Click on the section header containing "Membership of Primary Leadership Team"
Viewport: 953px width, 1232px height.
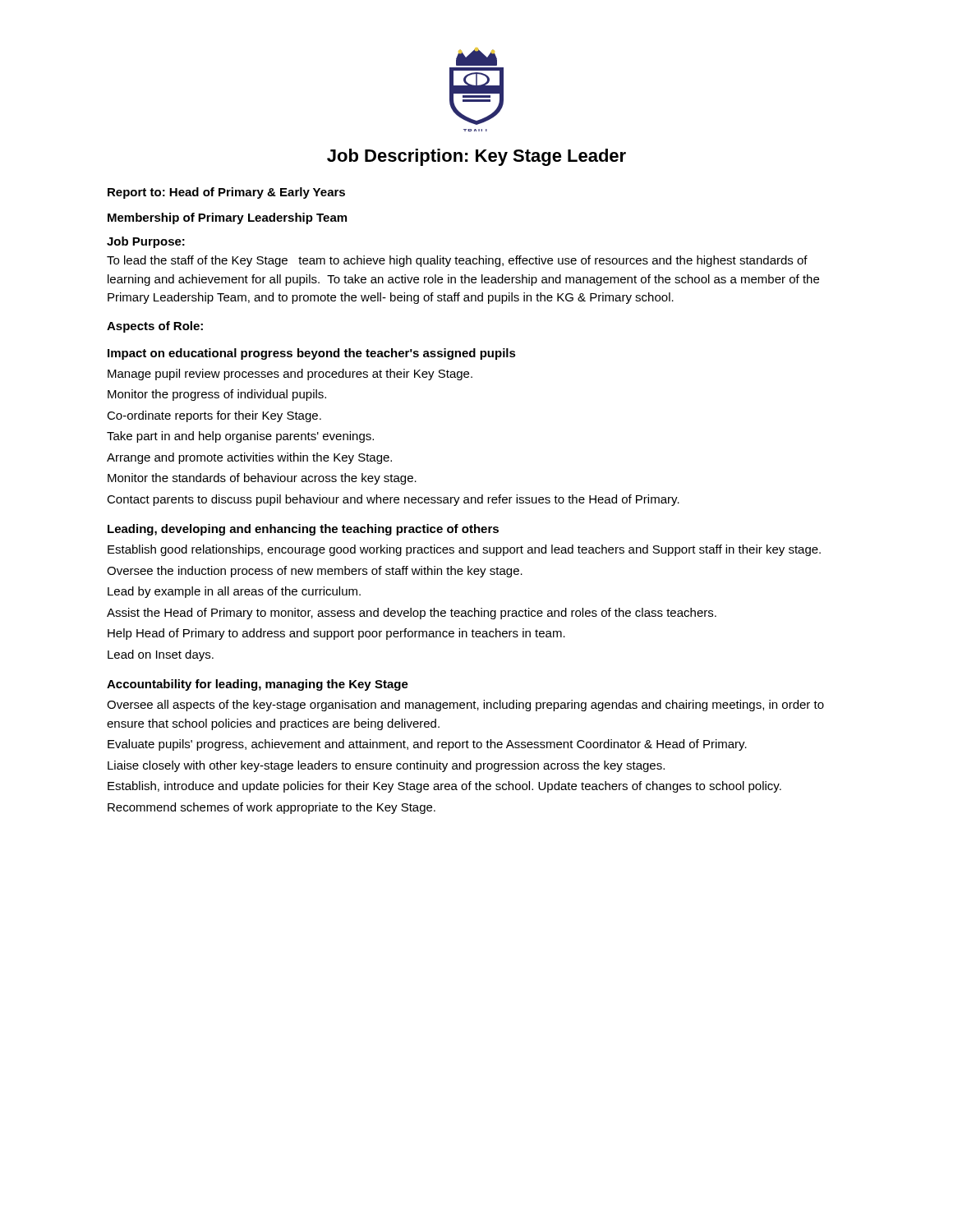click(x=227, y=217)
